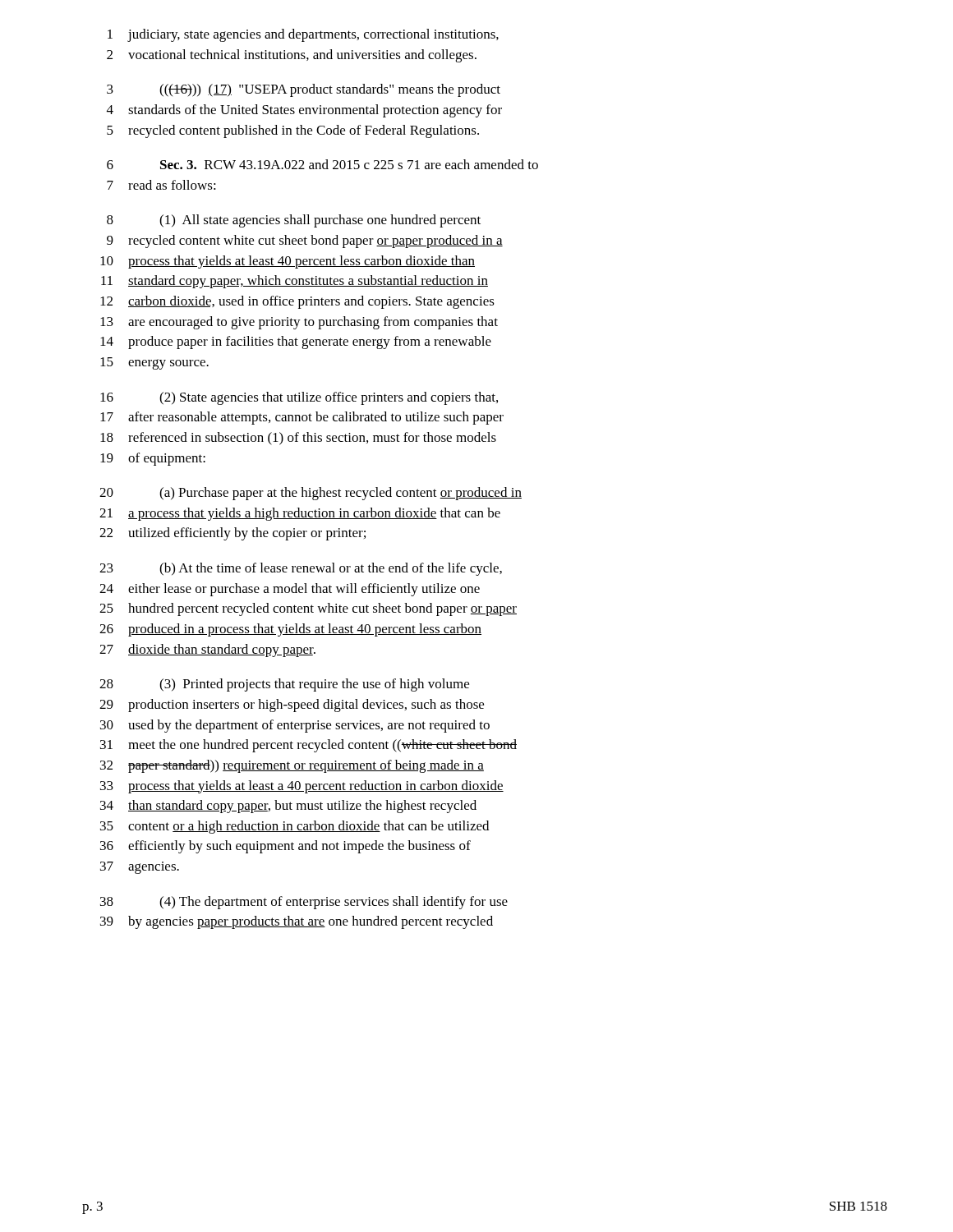Select the text block that says "28 (3) Printed projects that"
This screenshot has height=1232, width=953.
(x=284, y=685)
